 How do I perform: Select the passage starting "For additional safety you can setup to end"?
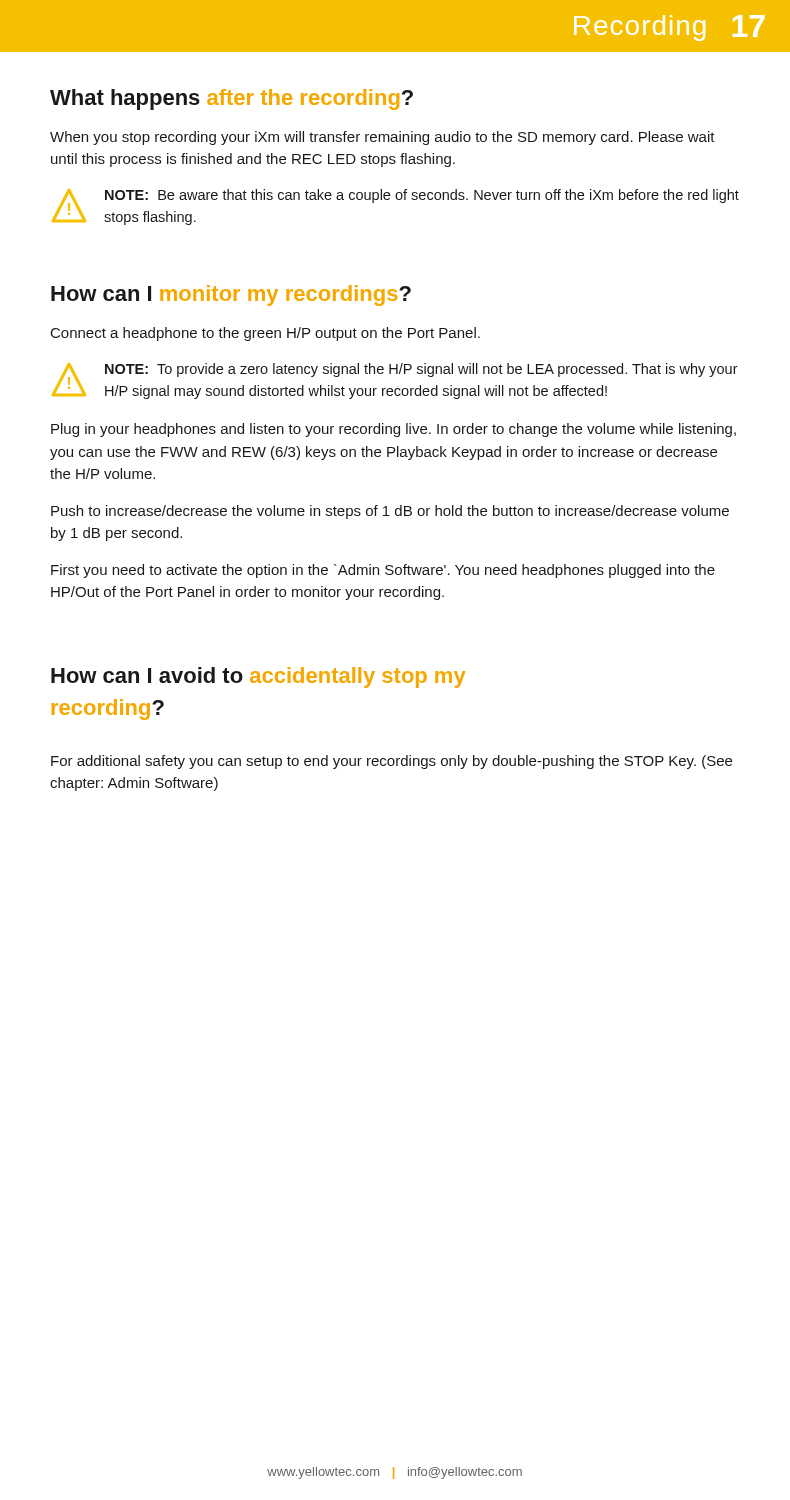[391, 771]
